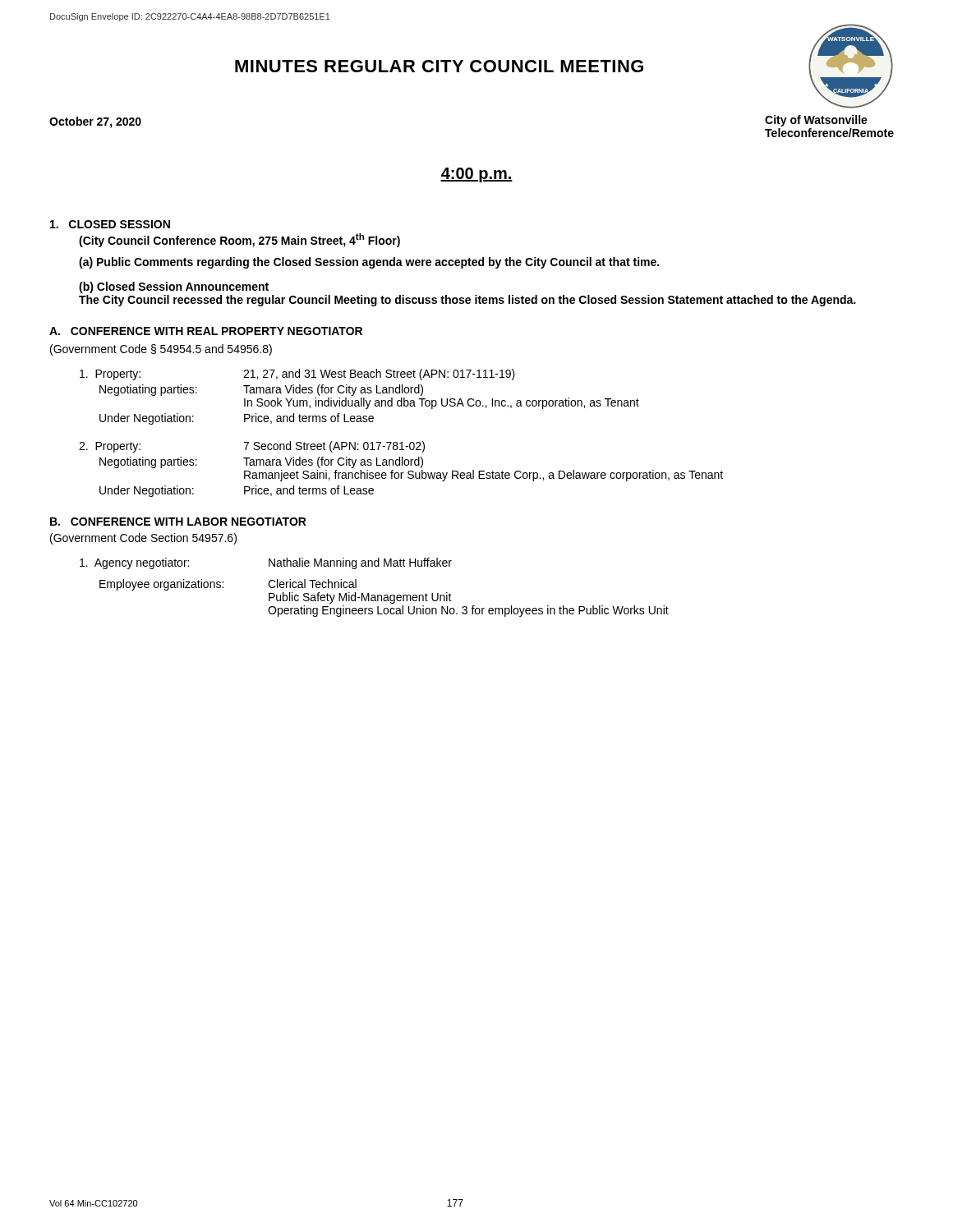The width and height of the screenshot is (953, 1232).
Task: Where is the passage that starts "(b) Closed Session Announcement The City Council recessed"?
Action: pos(468,293)
